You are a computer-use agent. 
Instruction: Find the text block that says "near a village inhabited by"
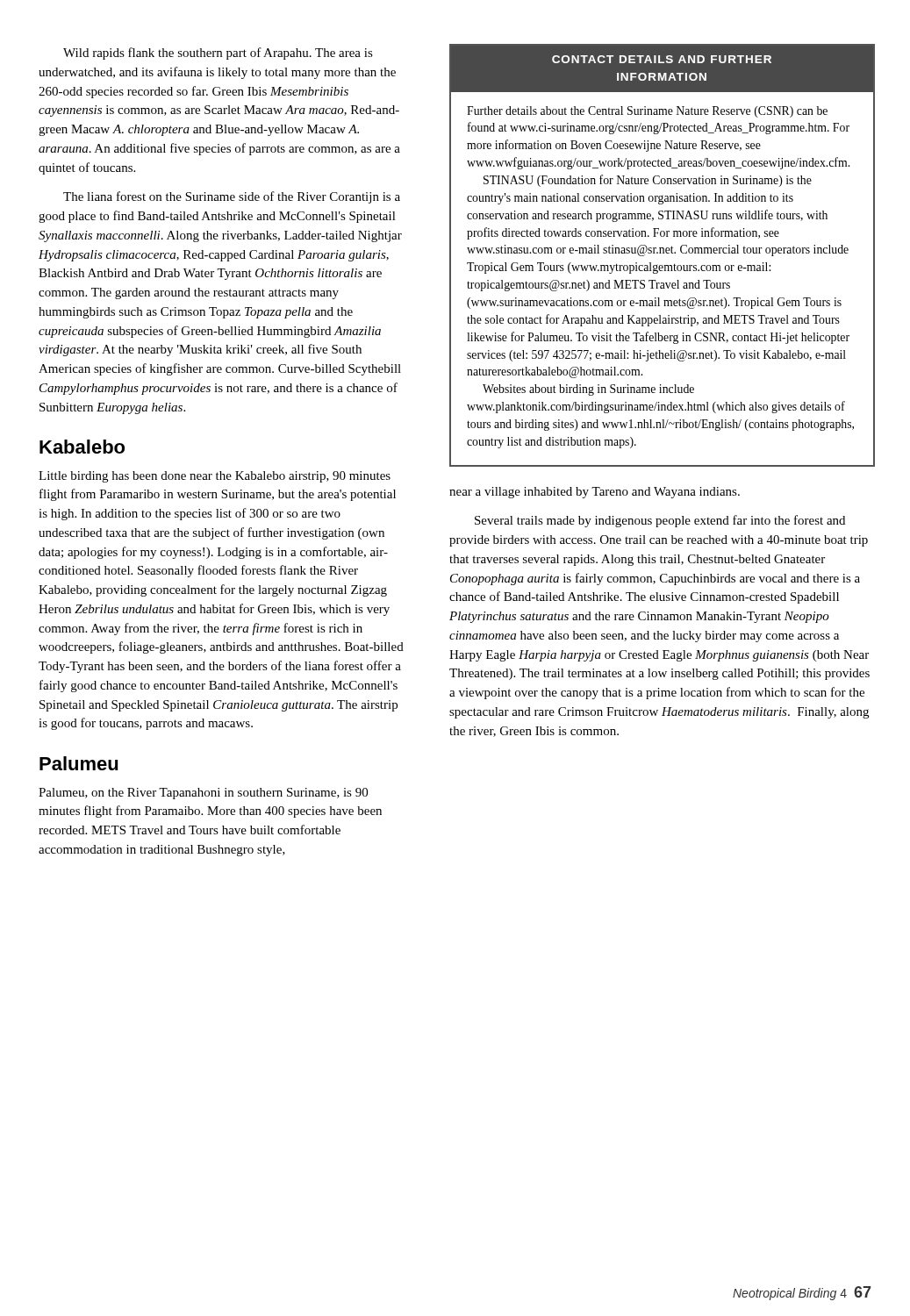click(x=662, y=492)
